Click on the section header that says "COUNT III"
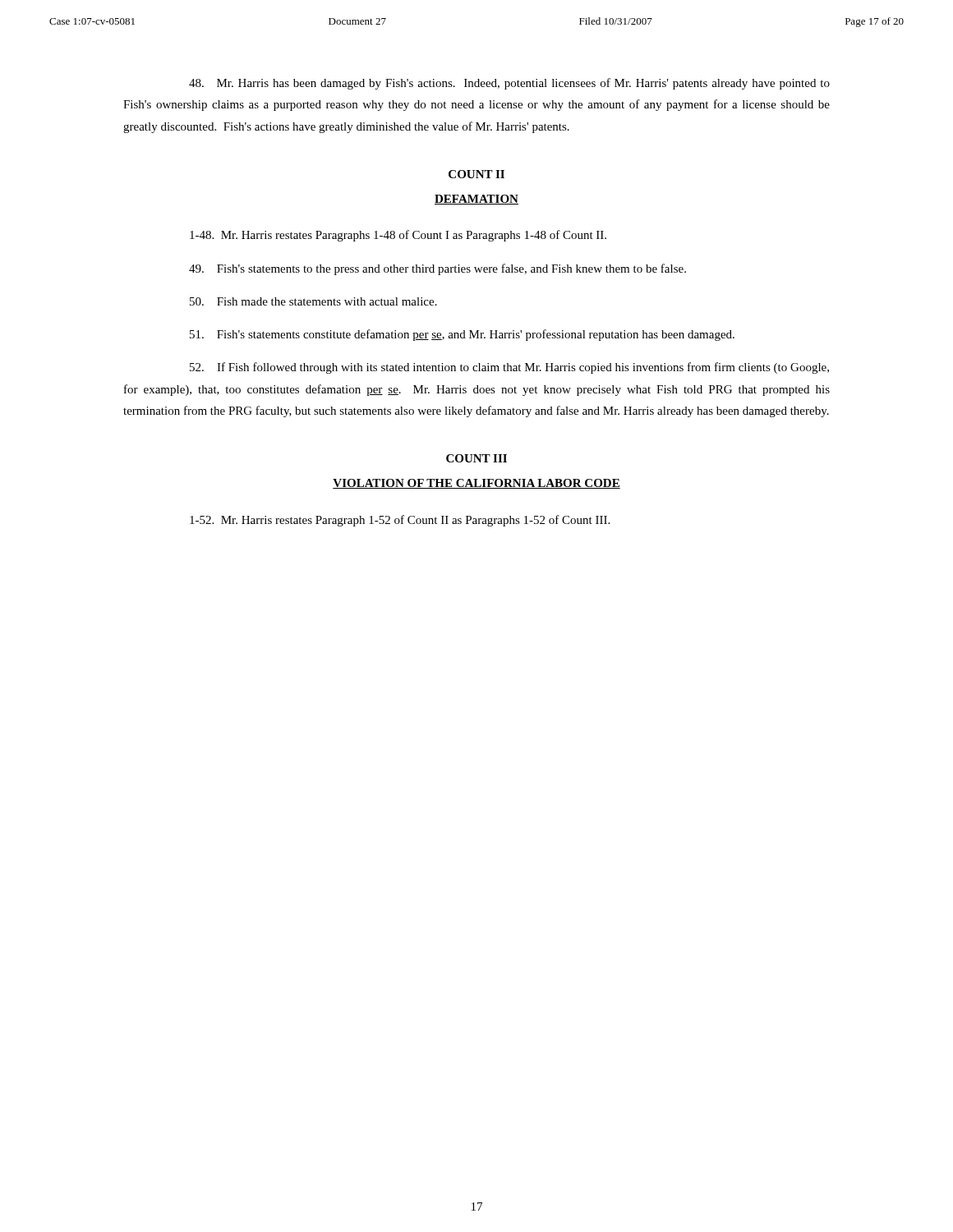 pyautogui.click(x=476, y=458)
